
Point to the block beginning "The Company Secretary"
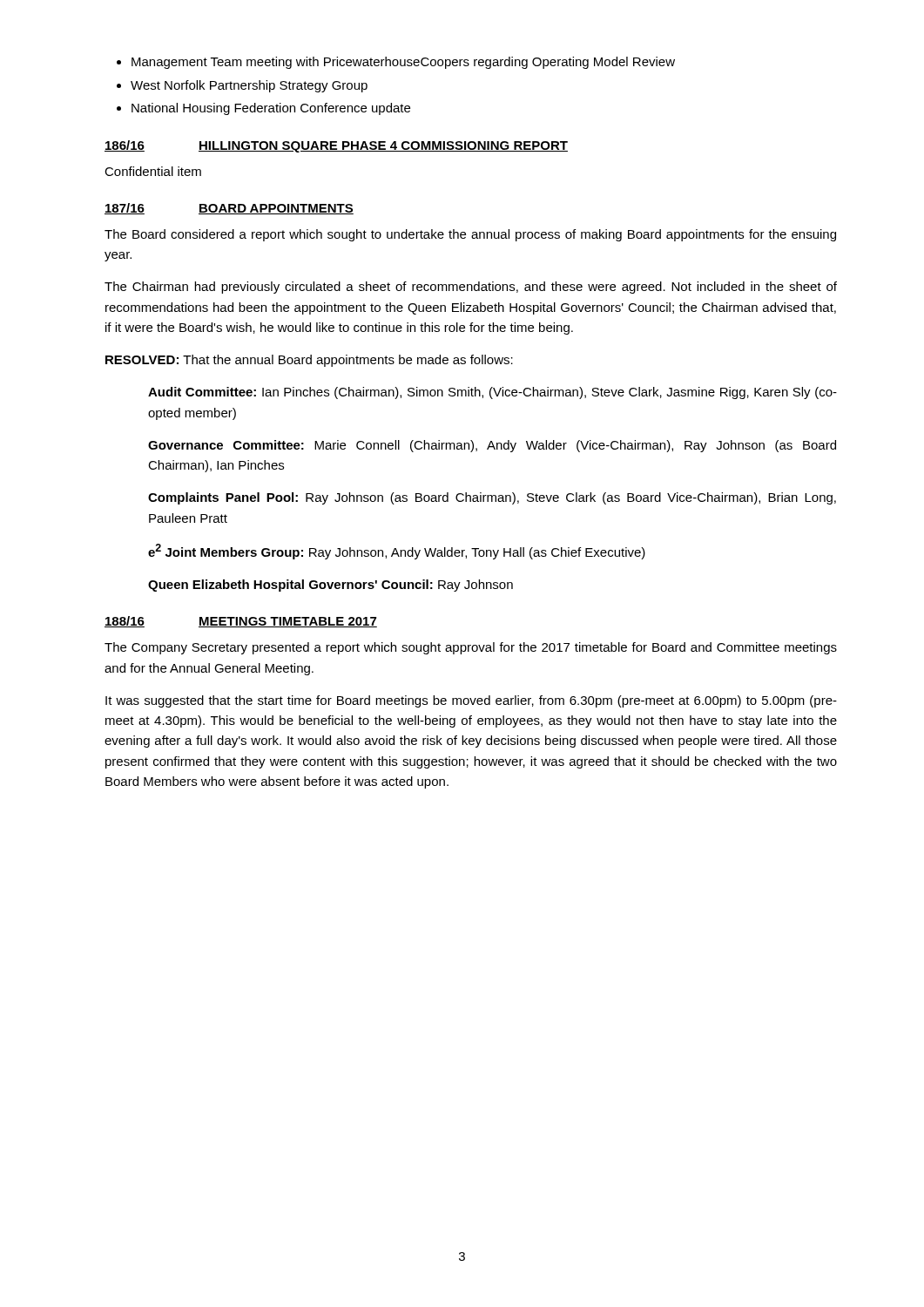[x=471, y=657]
